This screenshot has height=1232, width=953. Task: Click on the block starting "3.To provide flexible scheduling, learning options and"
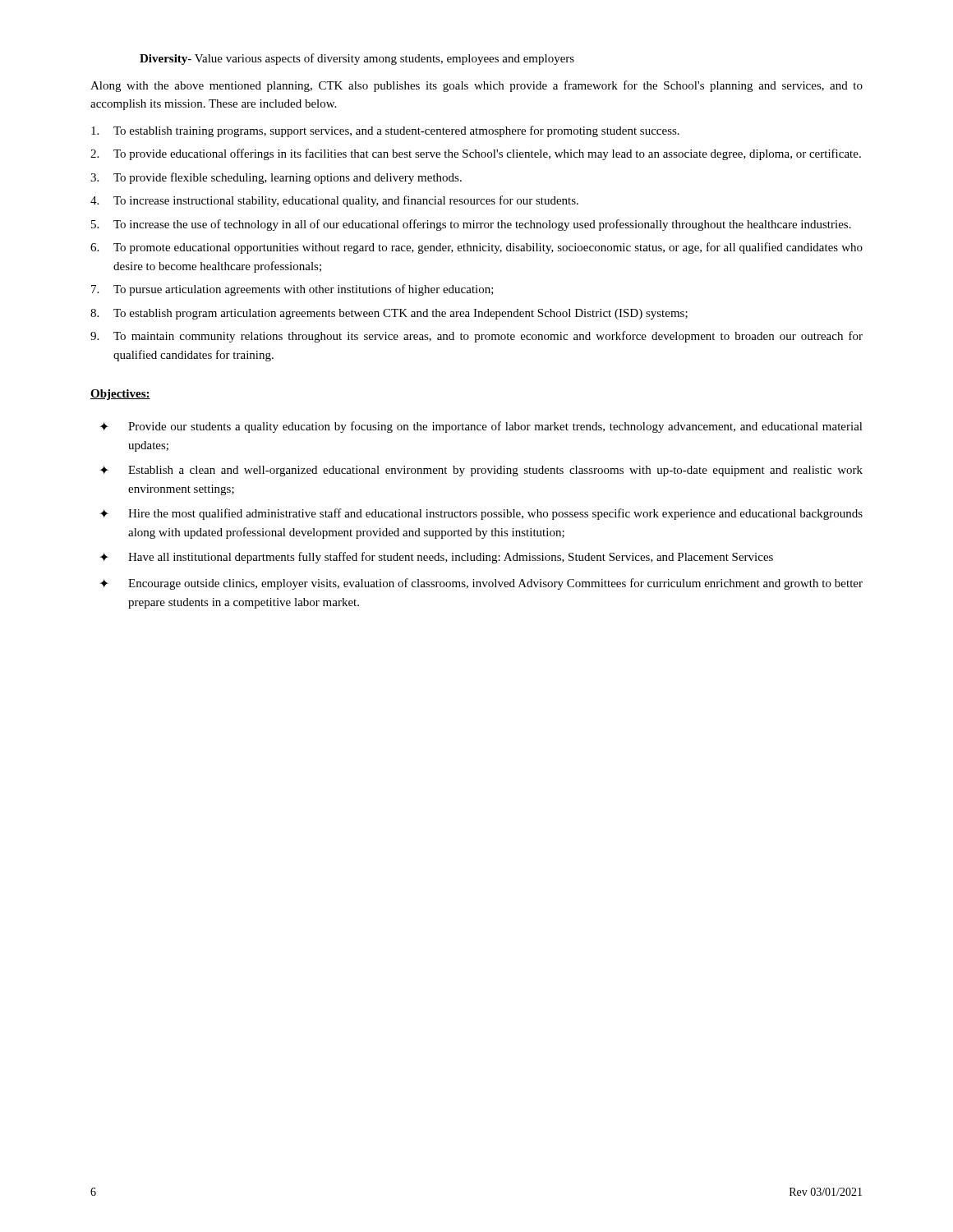(276, 178)
